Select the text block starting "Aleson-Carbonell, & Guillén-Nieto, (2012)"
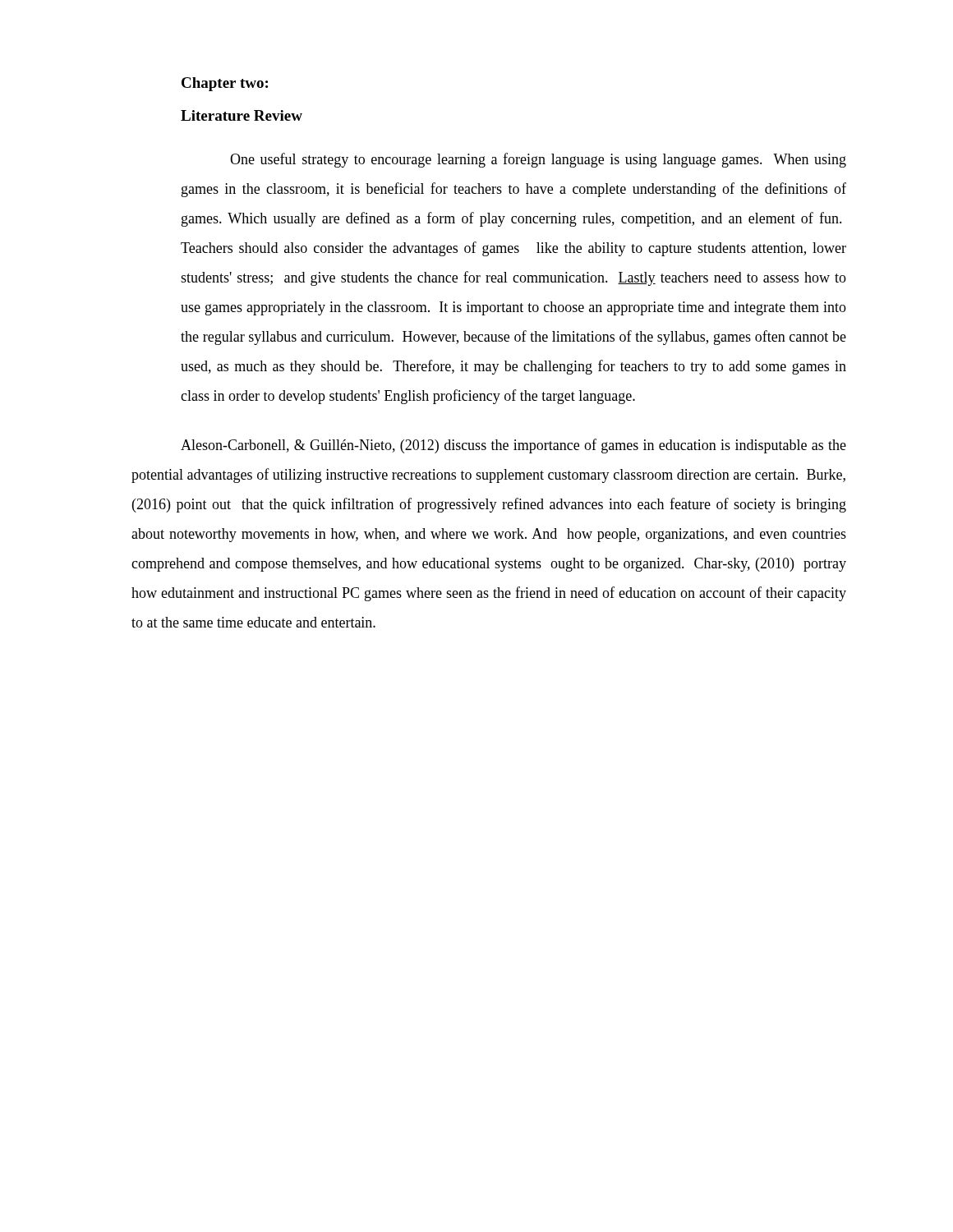The height and width of the screenshot is (1232, 953). click(x=489, y=534)
